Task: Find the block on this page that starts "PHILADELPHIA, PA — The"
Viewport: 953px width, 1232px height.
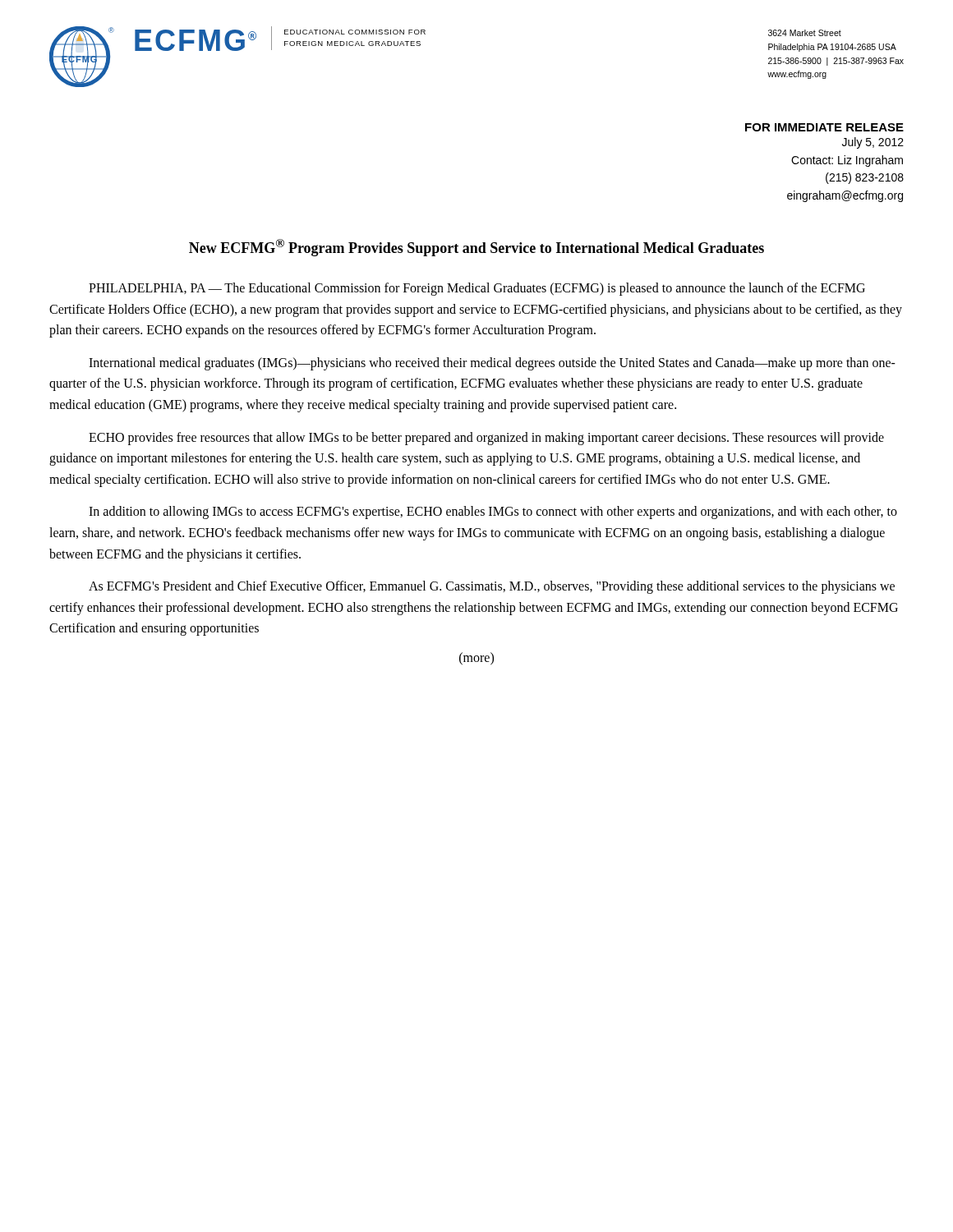Action: click(x=476, y=309)
